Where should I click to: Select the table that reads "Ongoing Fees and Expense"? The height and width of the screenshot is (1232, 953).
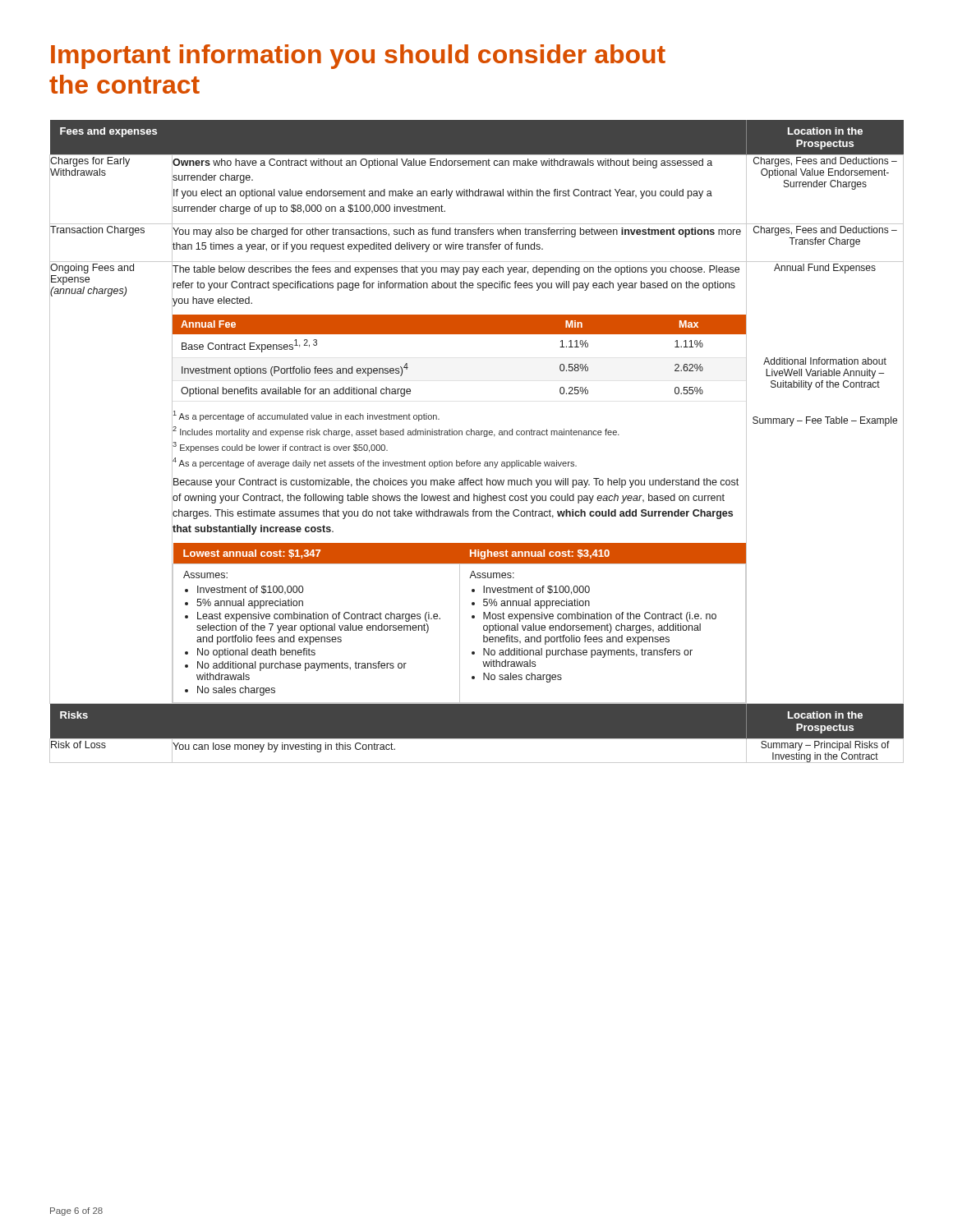coord(476,441)
